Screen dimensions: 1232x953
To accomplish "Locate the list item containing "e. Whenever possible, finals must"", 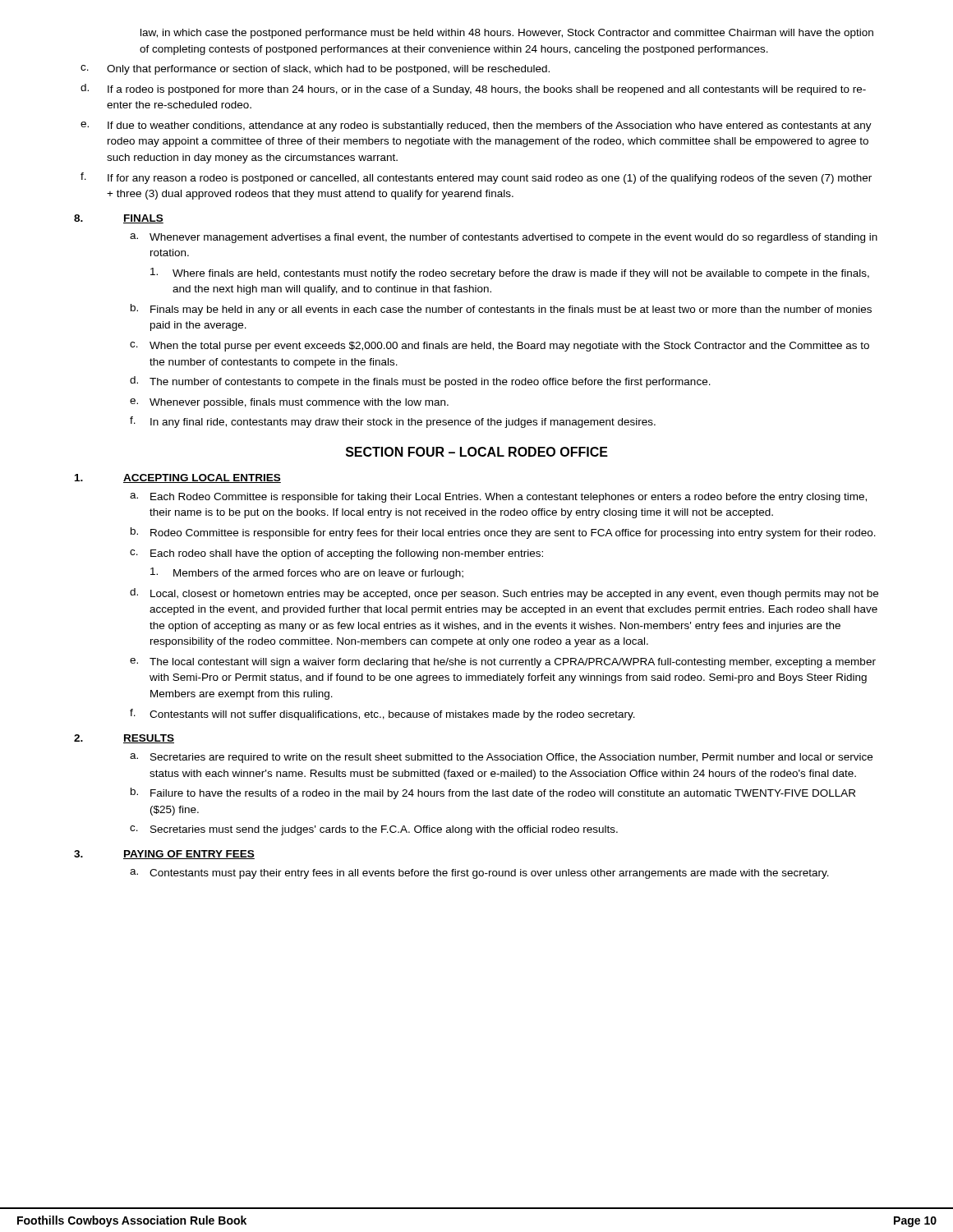I will coord(289,403).
